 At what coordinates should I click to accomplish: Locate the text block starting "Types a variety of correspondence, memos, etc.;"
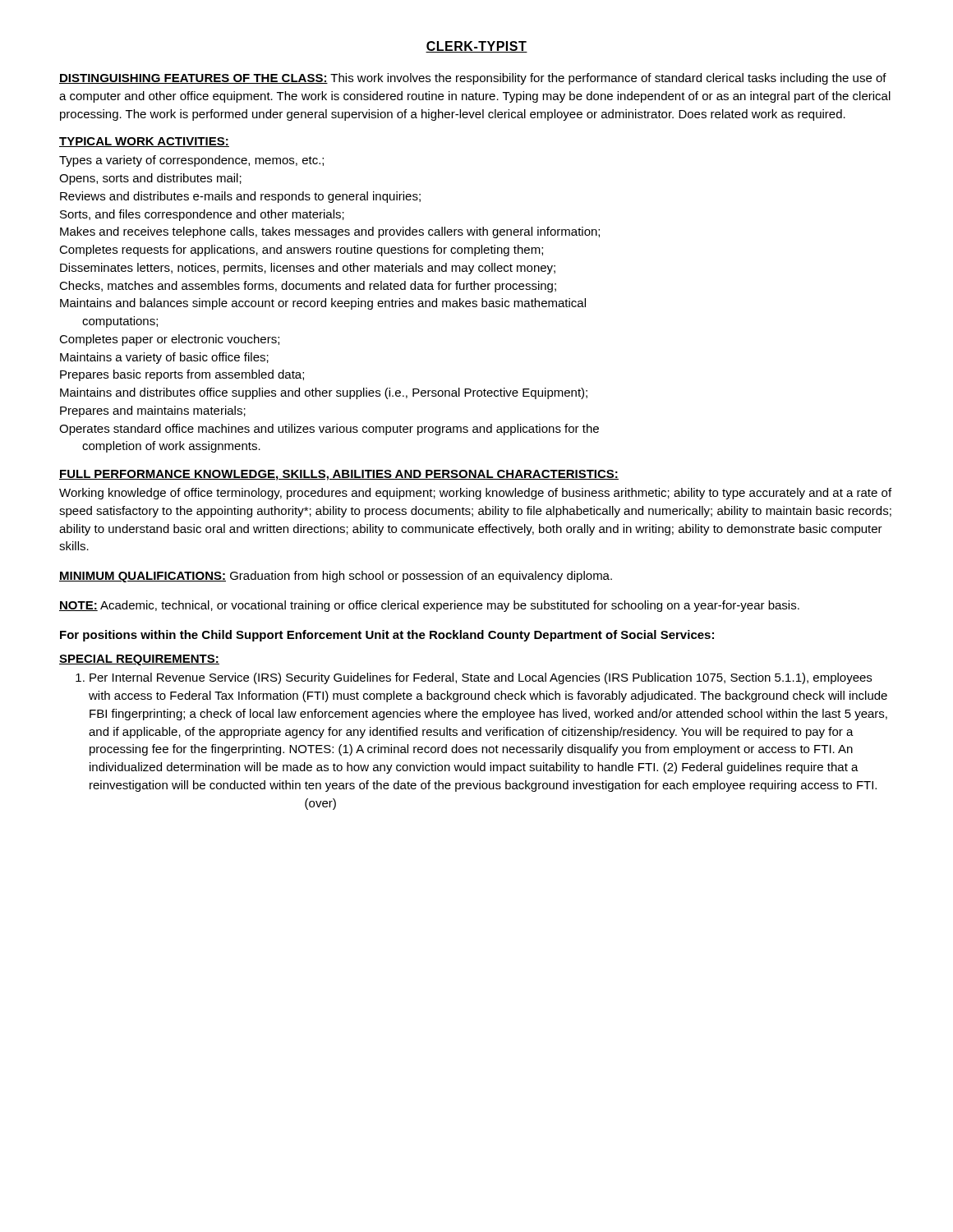coord(192,160)
